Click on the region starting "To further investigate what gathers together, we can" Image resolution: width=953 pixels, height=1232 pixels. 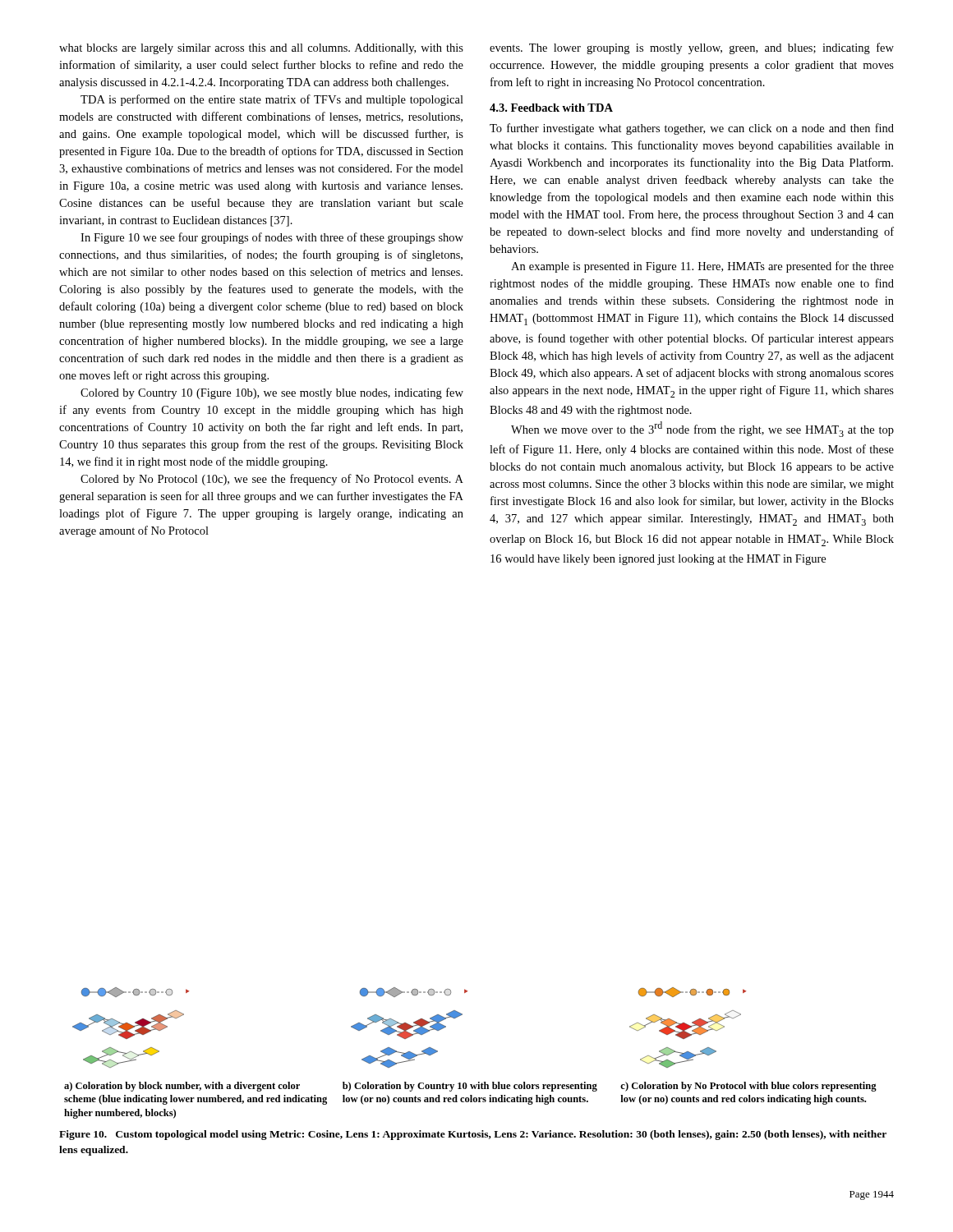(692, 344)
